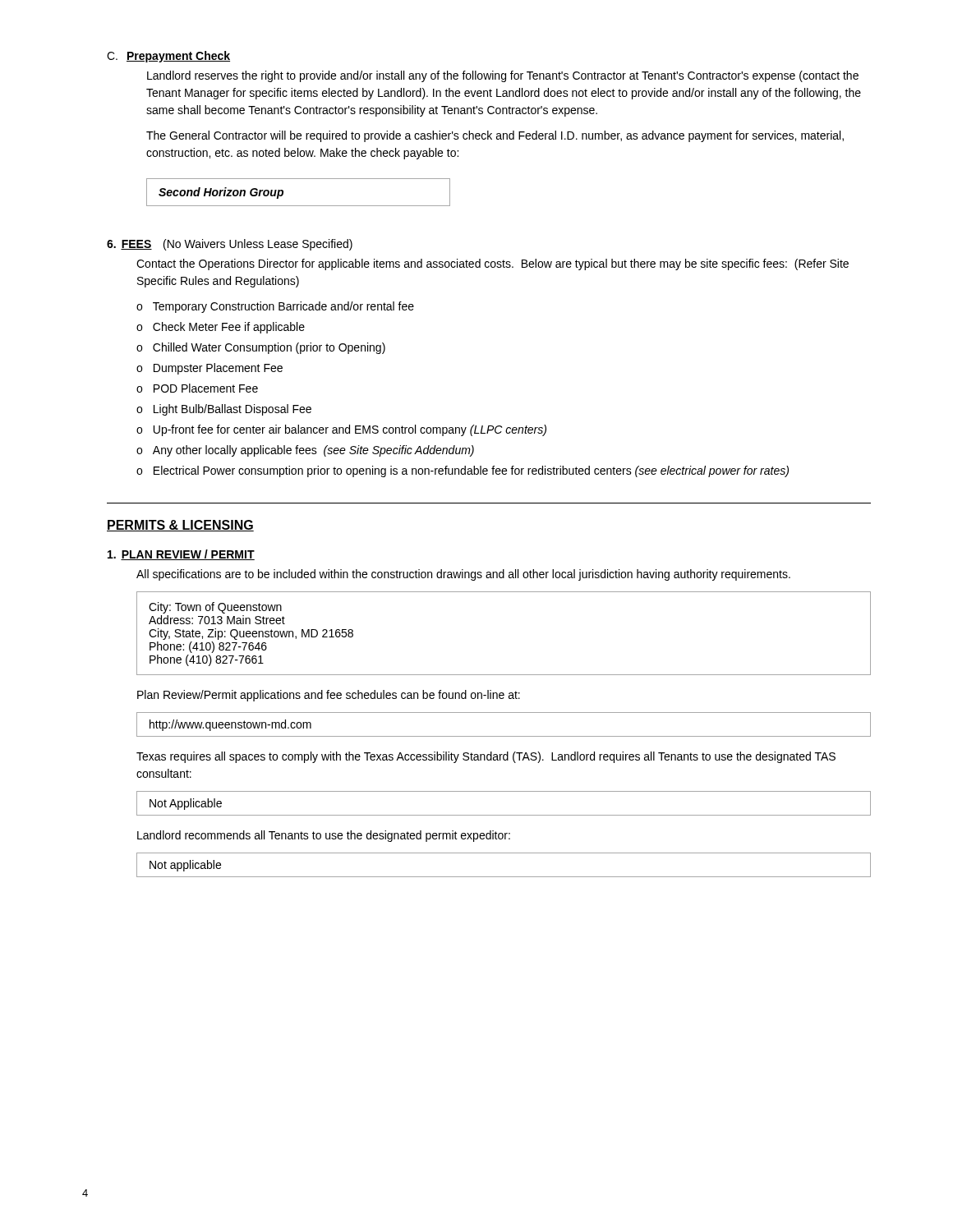Select the text block starting "Landlord recommends all Tenants to"
Screen dimensions: 1232x953
(324, 835)
